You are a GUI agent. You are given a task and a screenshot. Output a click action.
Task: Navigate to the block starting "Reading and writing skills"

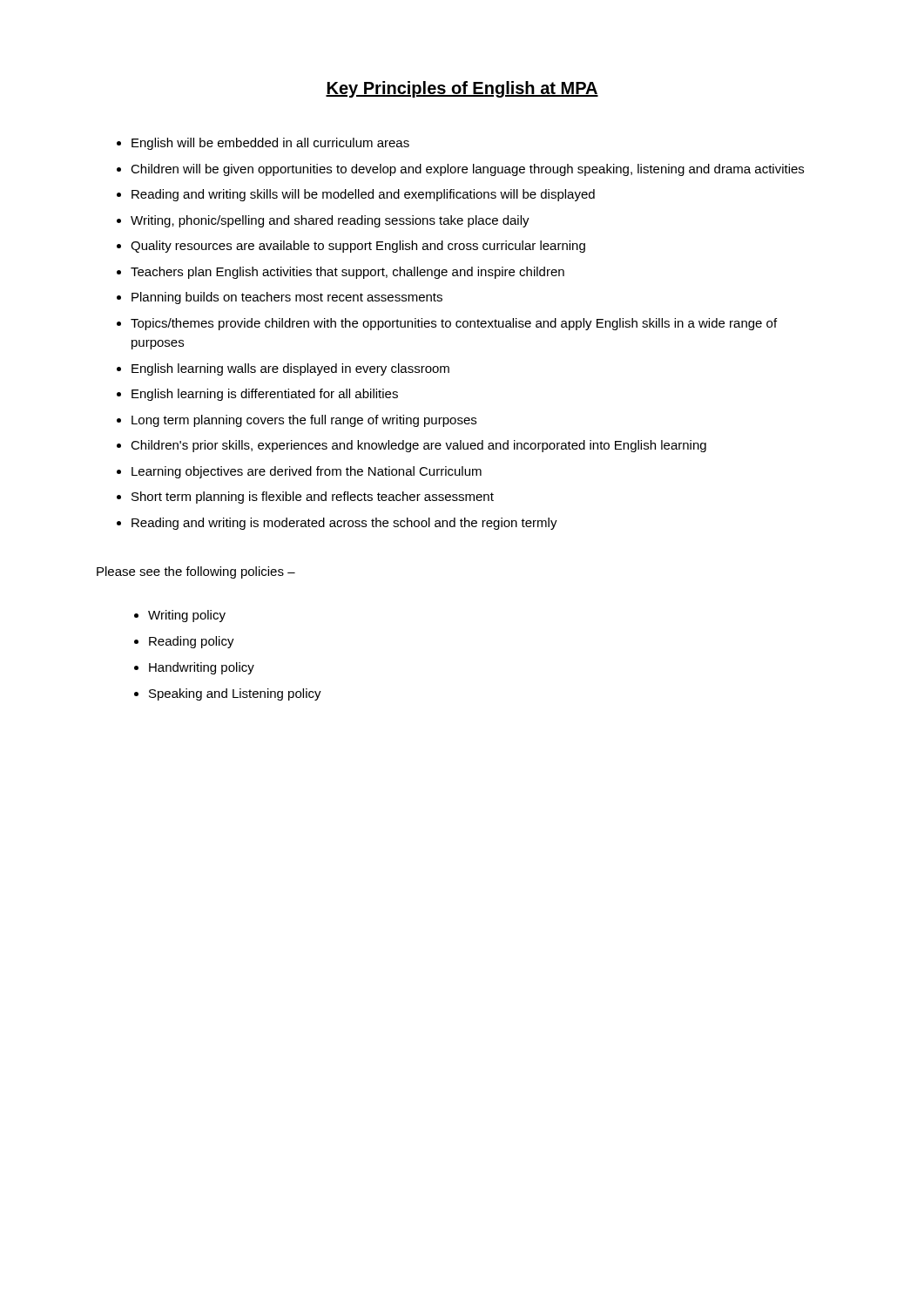coord(363,194)
